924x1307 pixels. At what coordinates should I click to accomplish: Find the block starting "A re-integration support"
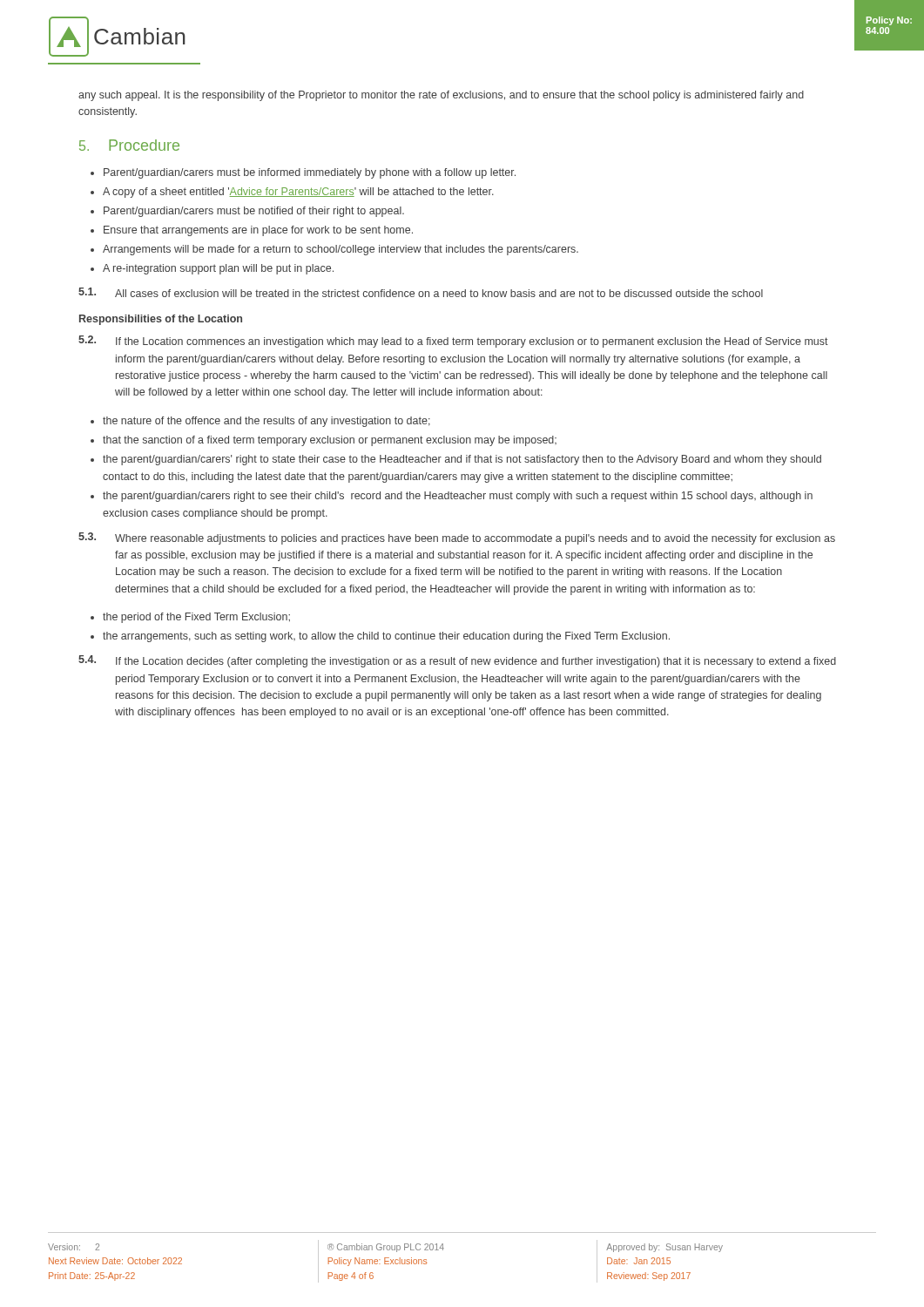[219, 268]
